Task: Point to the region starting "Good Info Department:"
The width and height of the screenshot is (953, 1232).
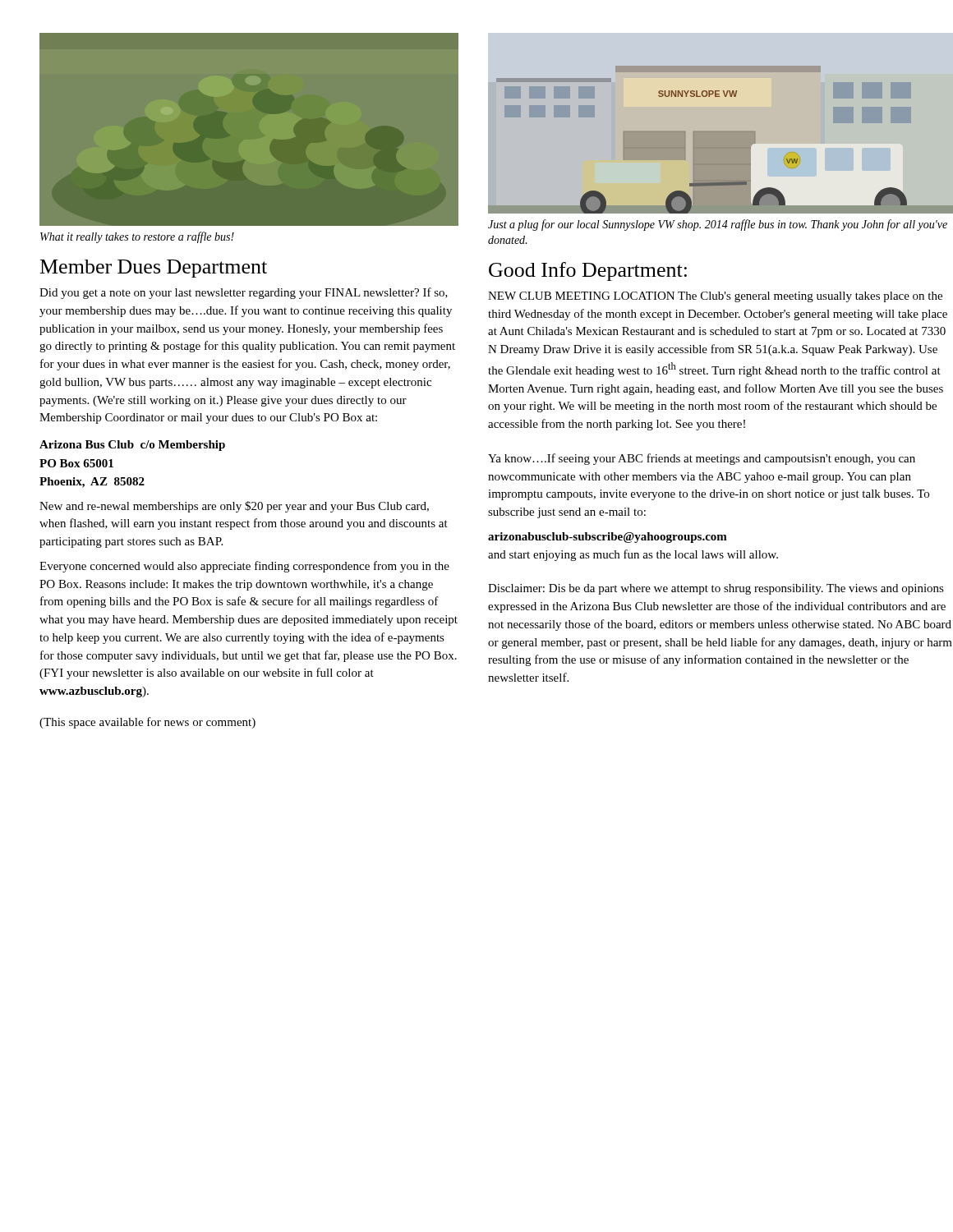Action: point(588,271)
